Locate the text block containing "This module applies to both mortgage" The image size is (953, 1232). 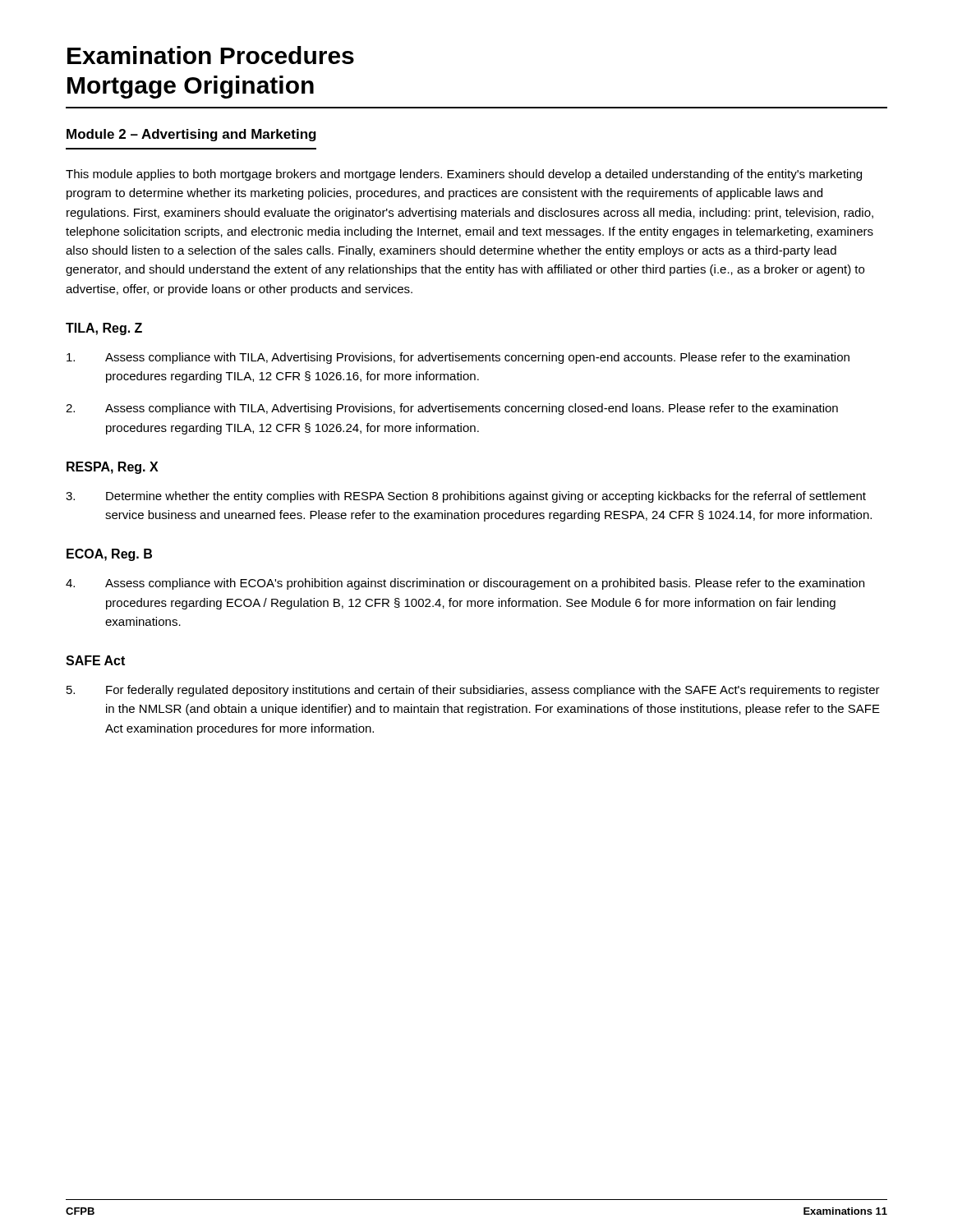coord(476,231)
